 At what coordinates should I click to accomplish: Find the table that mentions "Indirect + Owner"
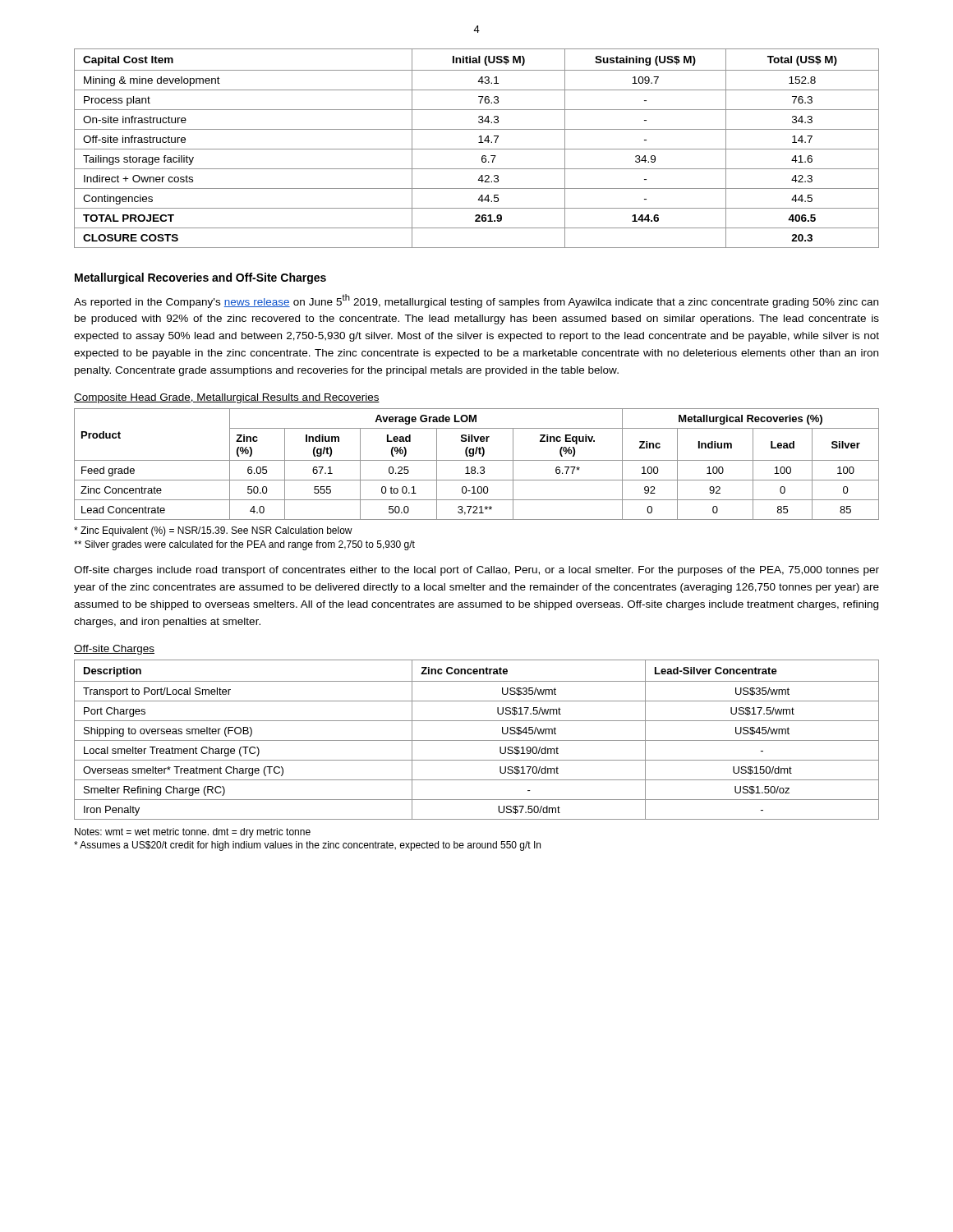coord(476,148)
